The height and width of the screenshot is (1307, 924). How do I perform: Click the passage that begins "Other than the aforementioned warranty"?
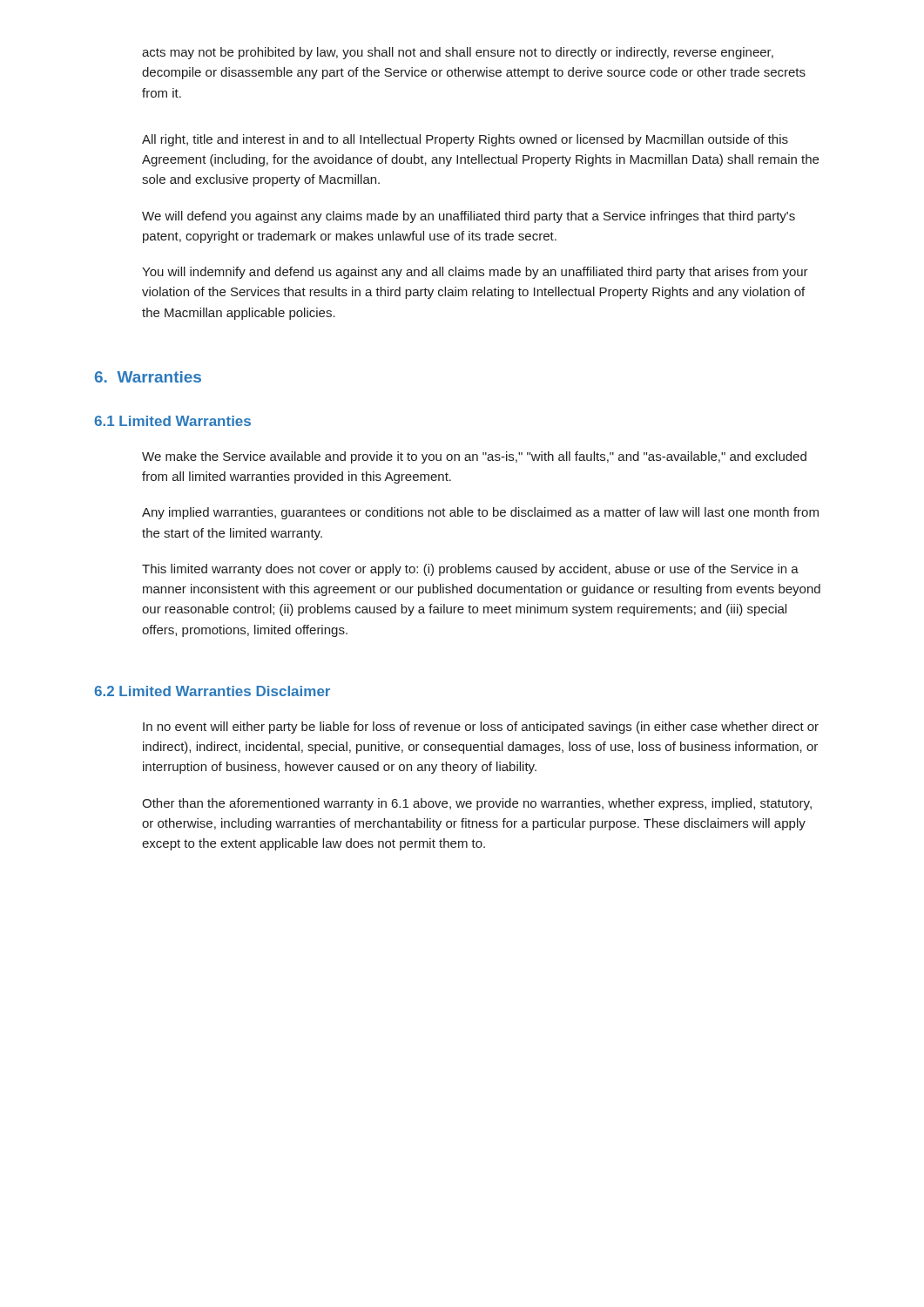(477, 823)
